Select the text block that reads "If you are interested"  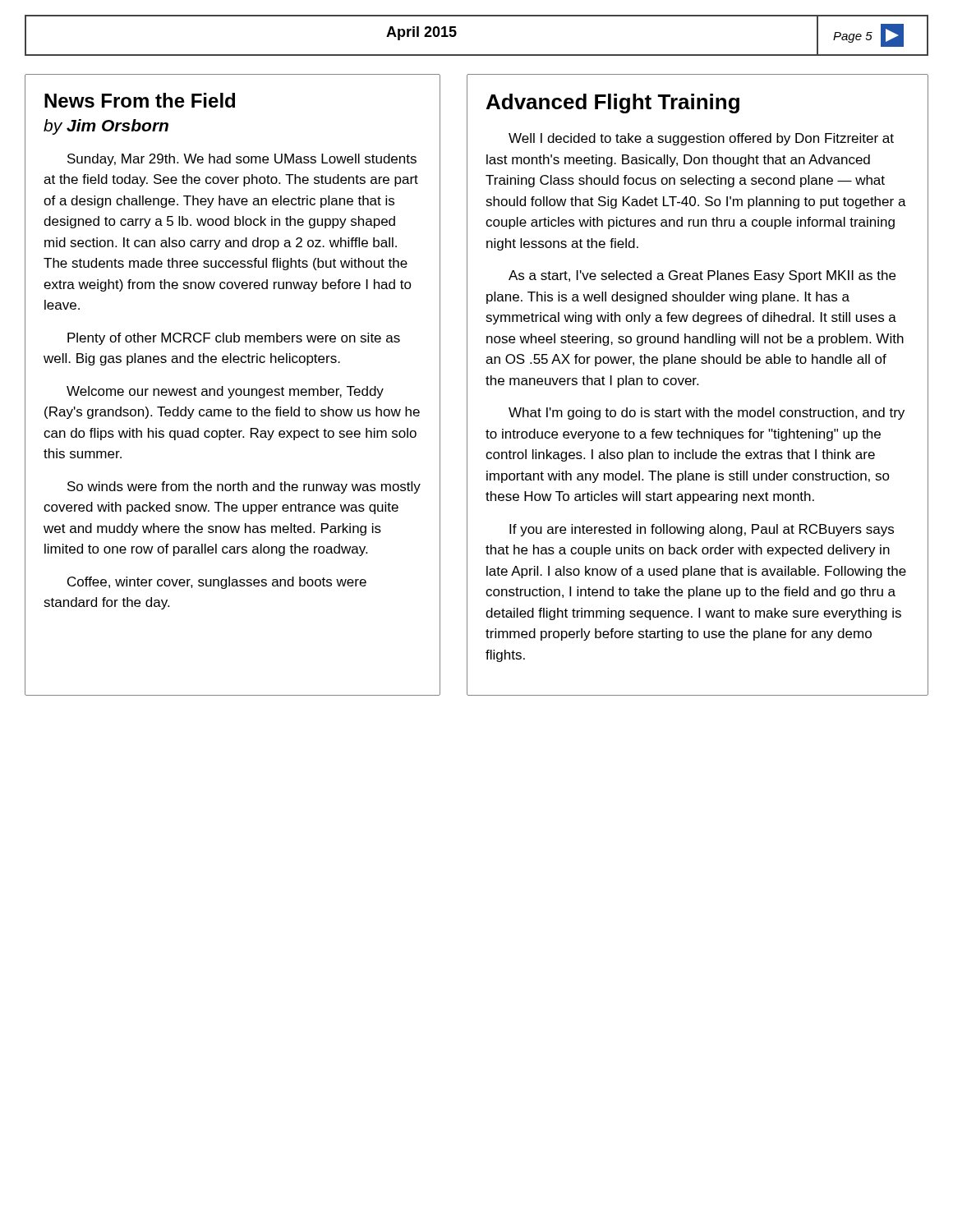(696, 592)
